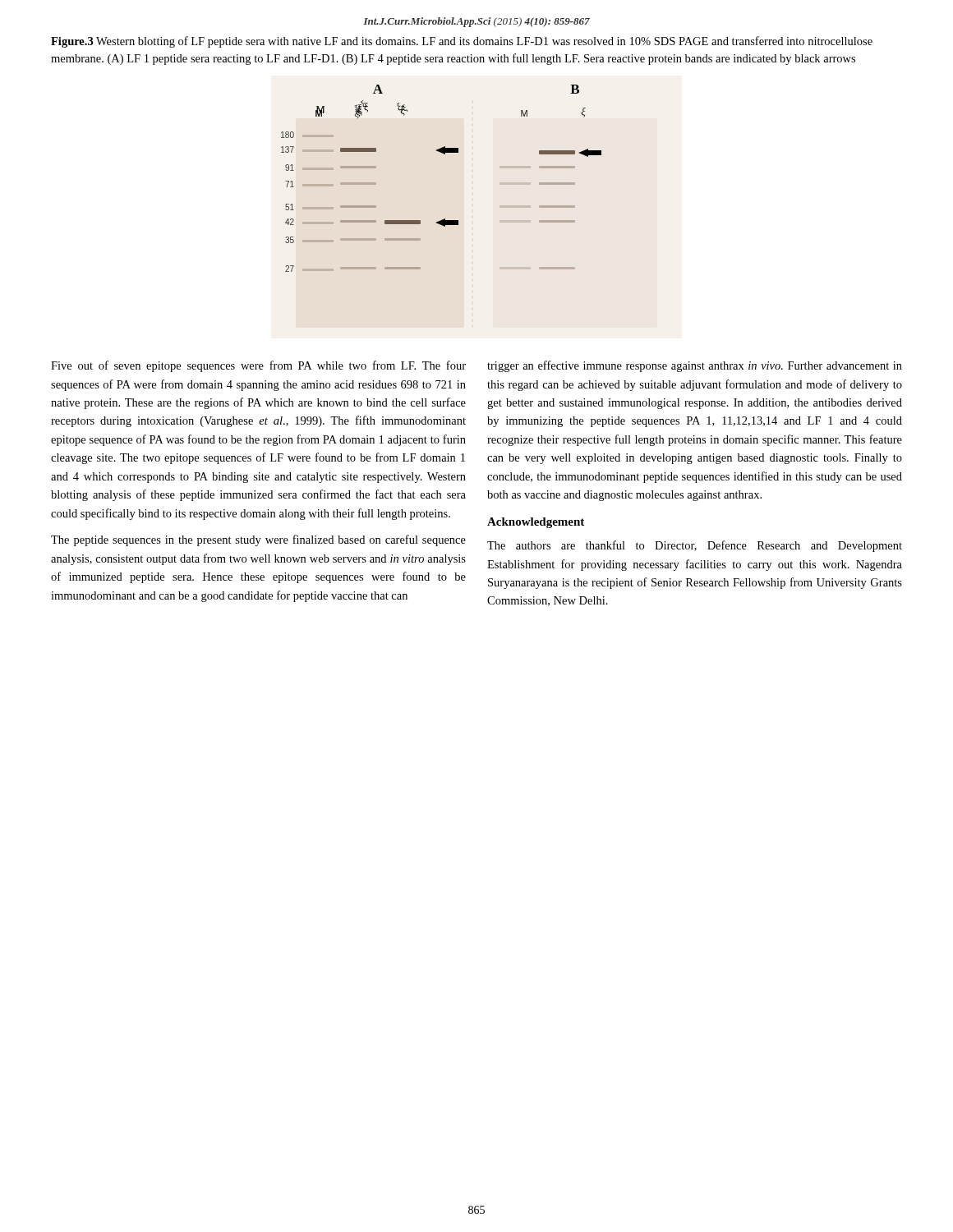Navigate to the region starting "Five out of seven"
Viewport: 953px width, 1232px height.
click(x=258, y=440)
